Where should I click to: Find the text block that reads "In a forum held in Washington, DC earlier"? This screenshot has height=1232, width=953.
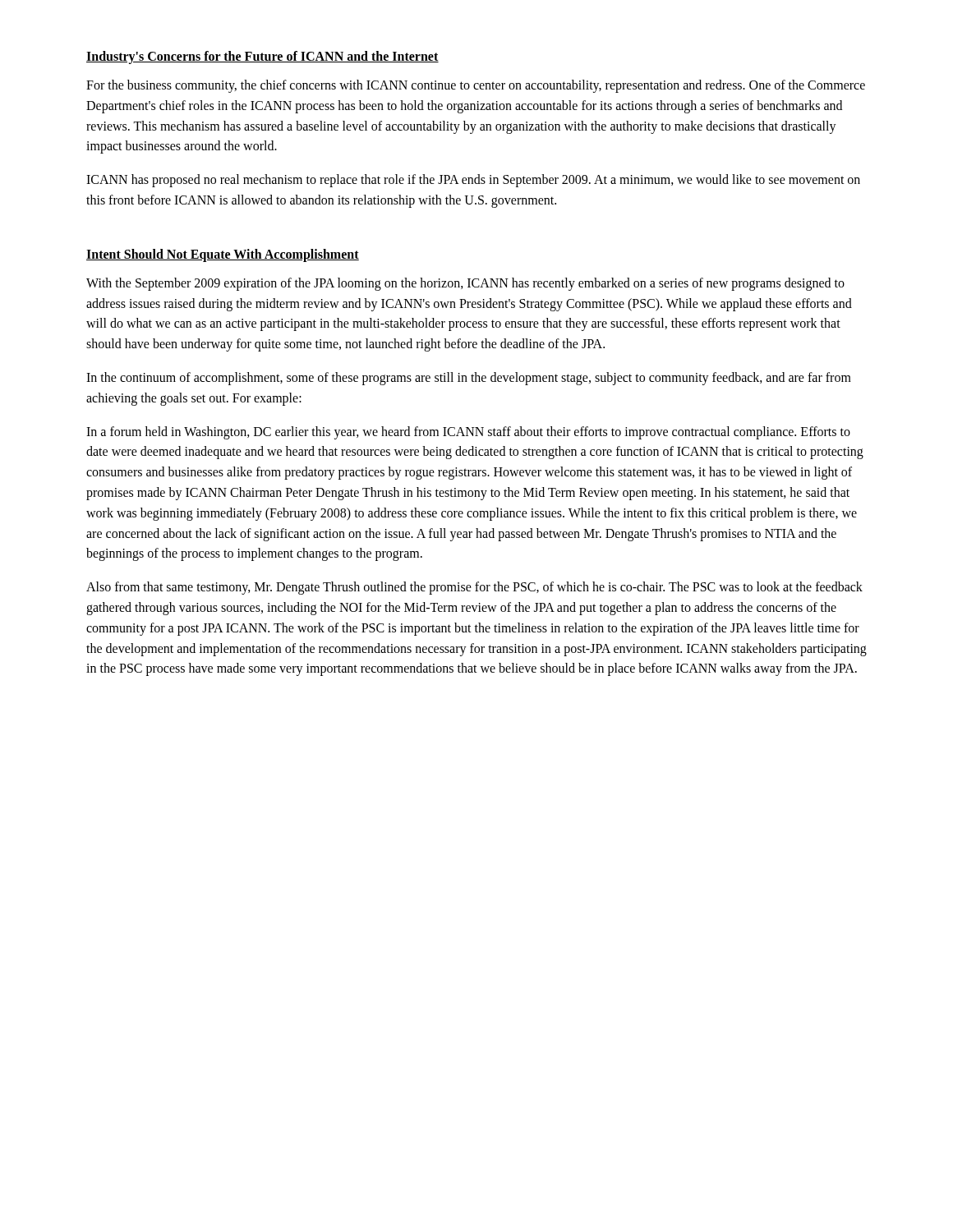475,492
